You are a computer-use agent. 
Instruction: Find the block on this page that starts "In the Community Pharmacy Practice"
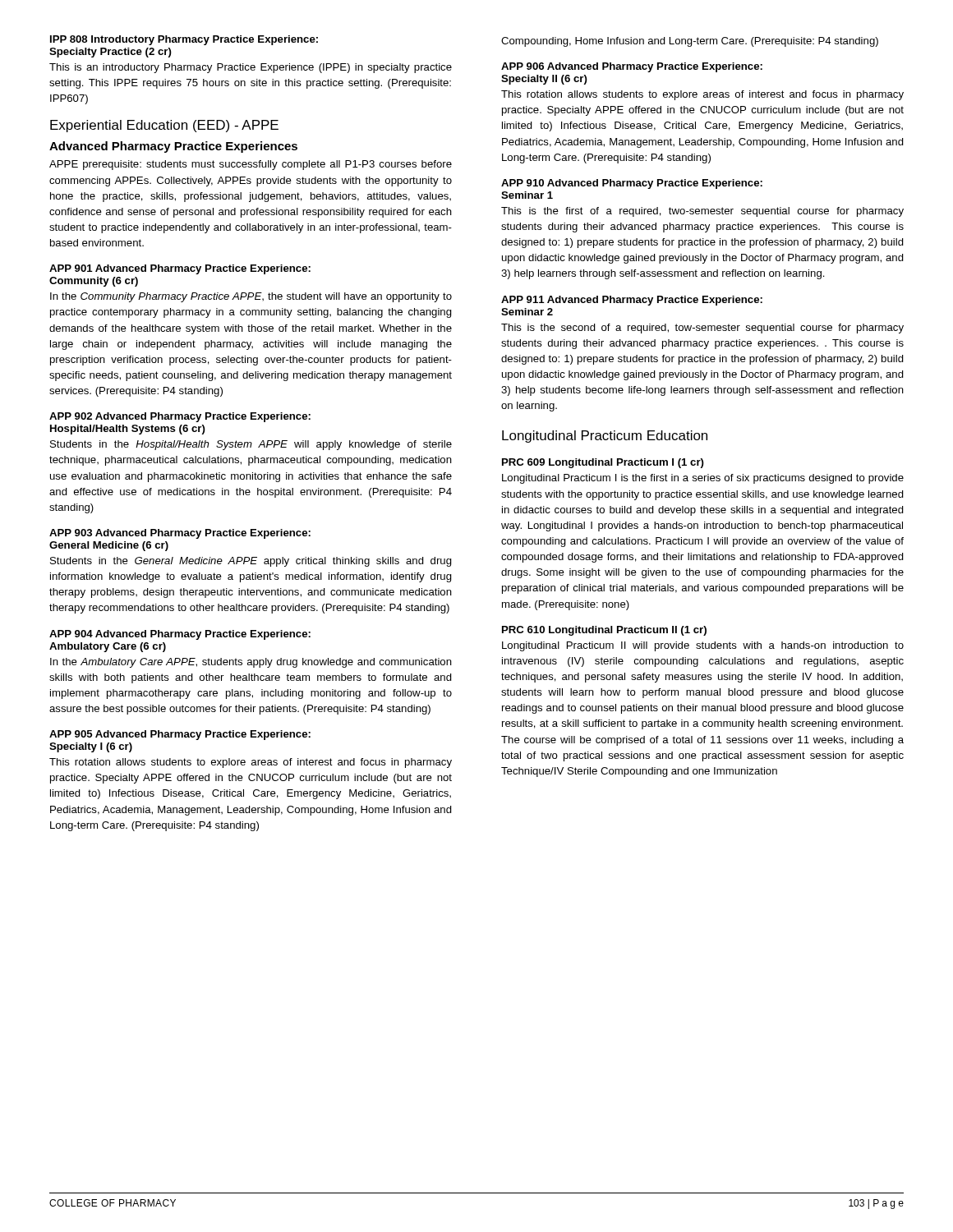tap(251, 344)
